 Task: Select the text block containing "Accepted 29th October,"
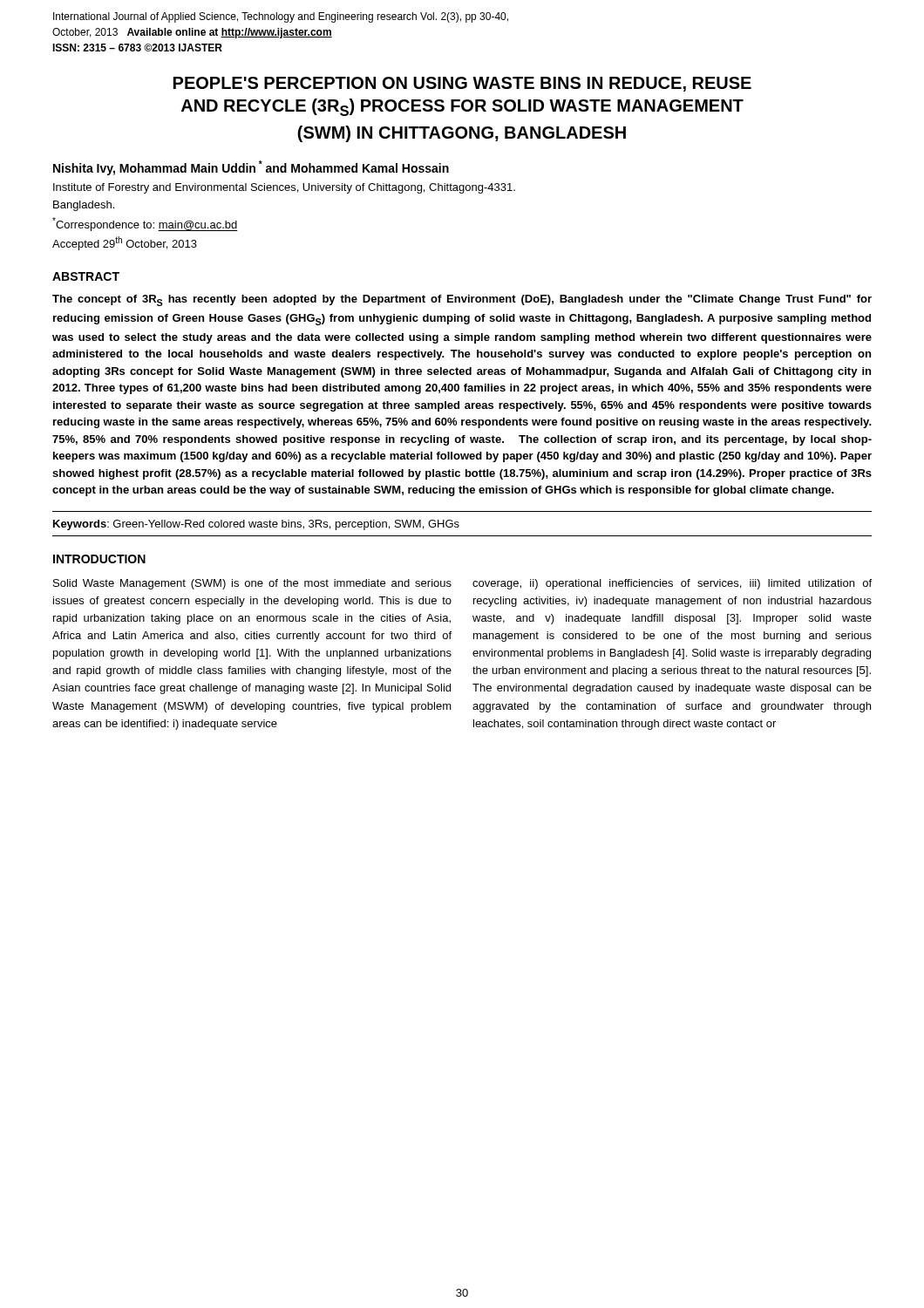point(125,243)
